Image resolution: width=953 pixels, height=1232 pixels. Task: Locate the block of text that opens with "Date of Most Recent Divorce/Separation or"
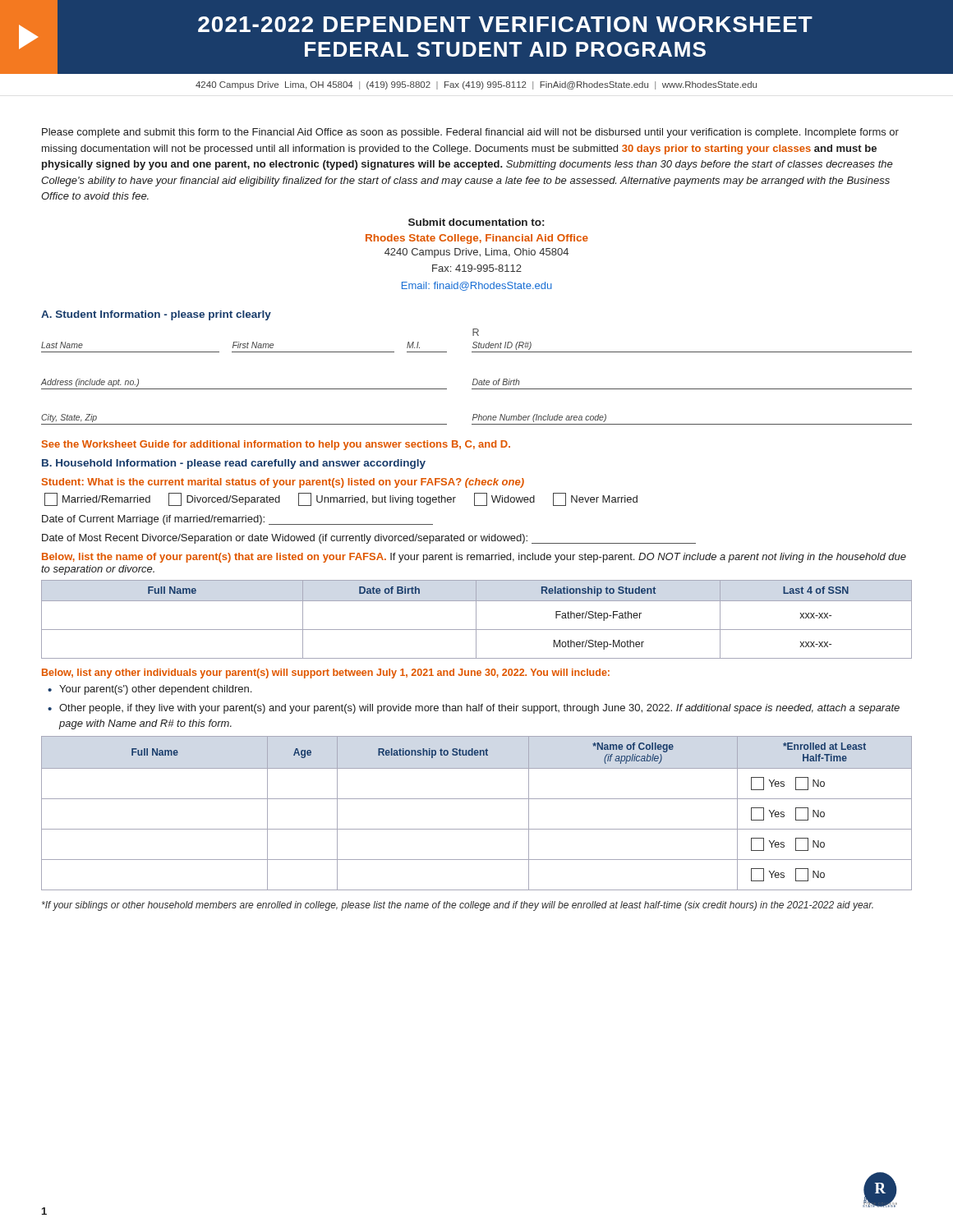[368, 537]
